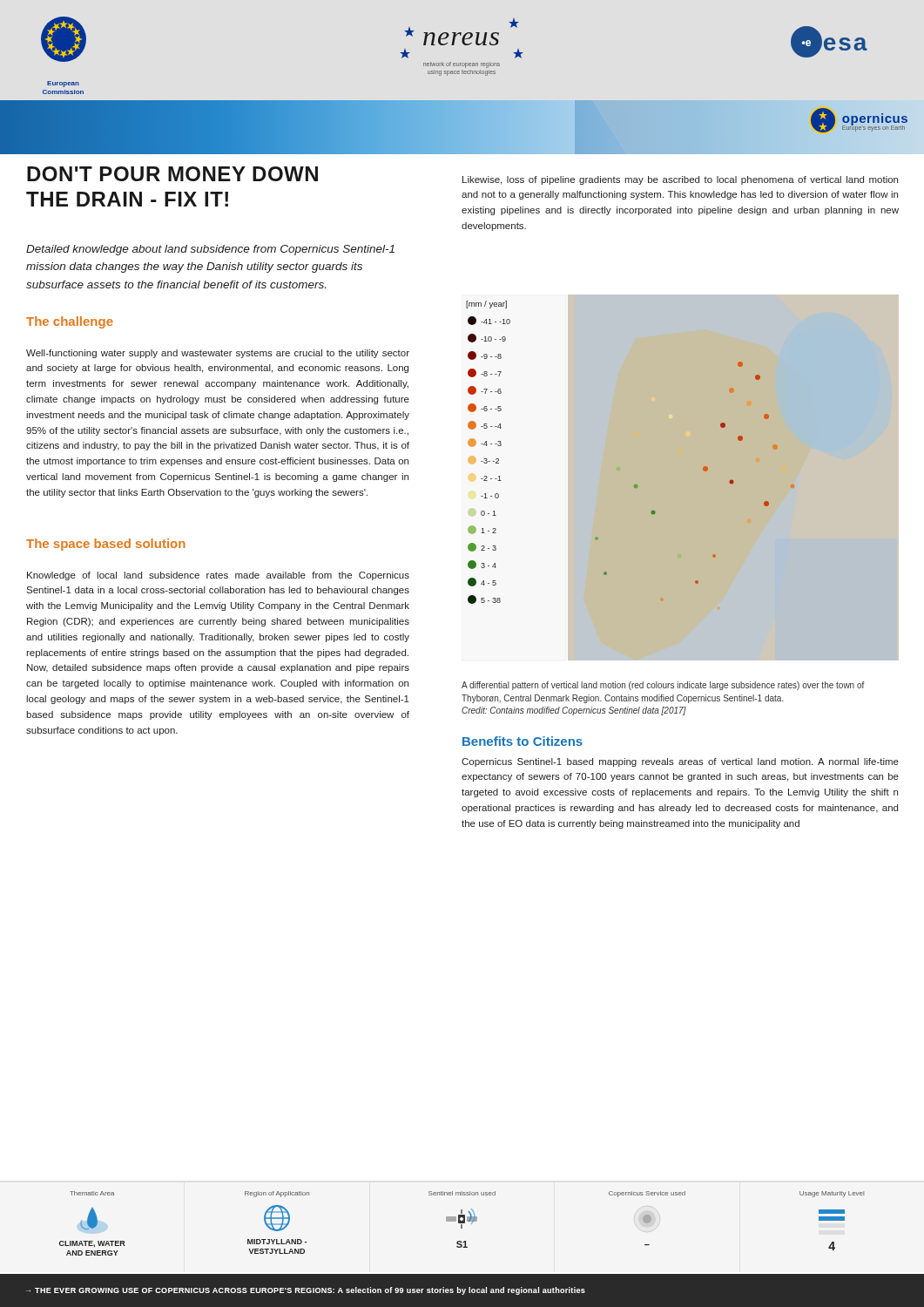This screenshot has height=1307, width=924.
Task: Point to the block beginning "Detailed knowledge about land subsidence from Copernicus"
Action: (x=218, y=267)
